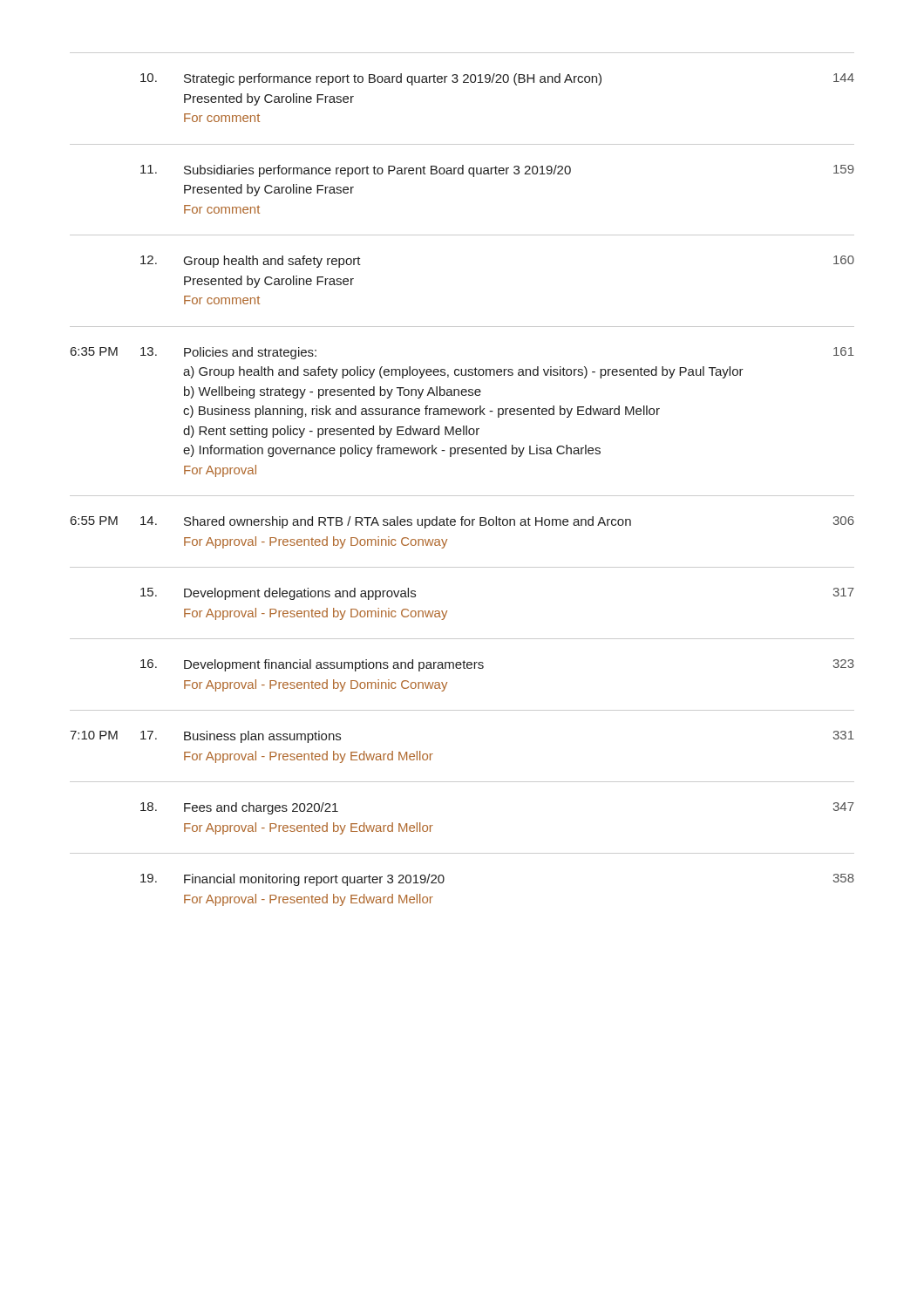Select the passage starting "7:10 PM 17. Business plan"
The width and height of the screenshot is (924, 1308).
point(90,738)
